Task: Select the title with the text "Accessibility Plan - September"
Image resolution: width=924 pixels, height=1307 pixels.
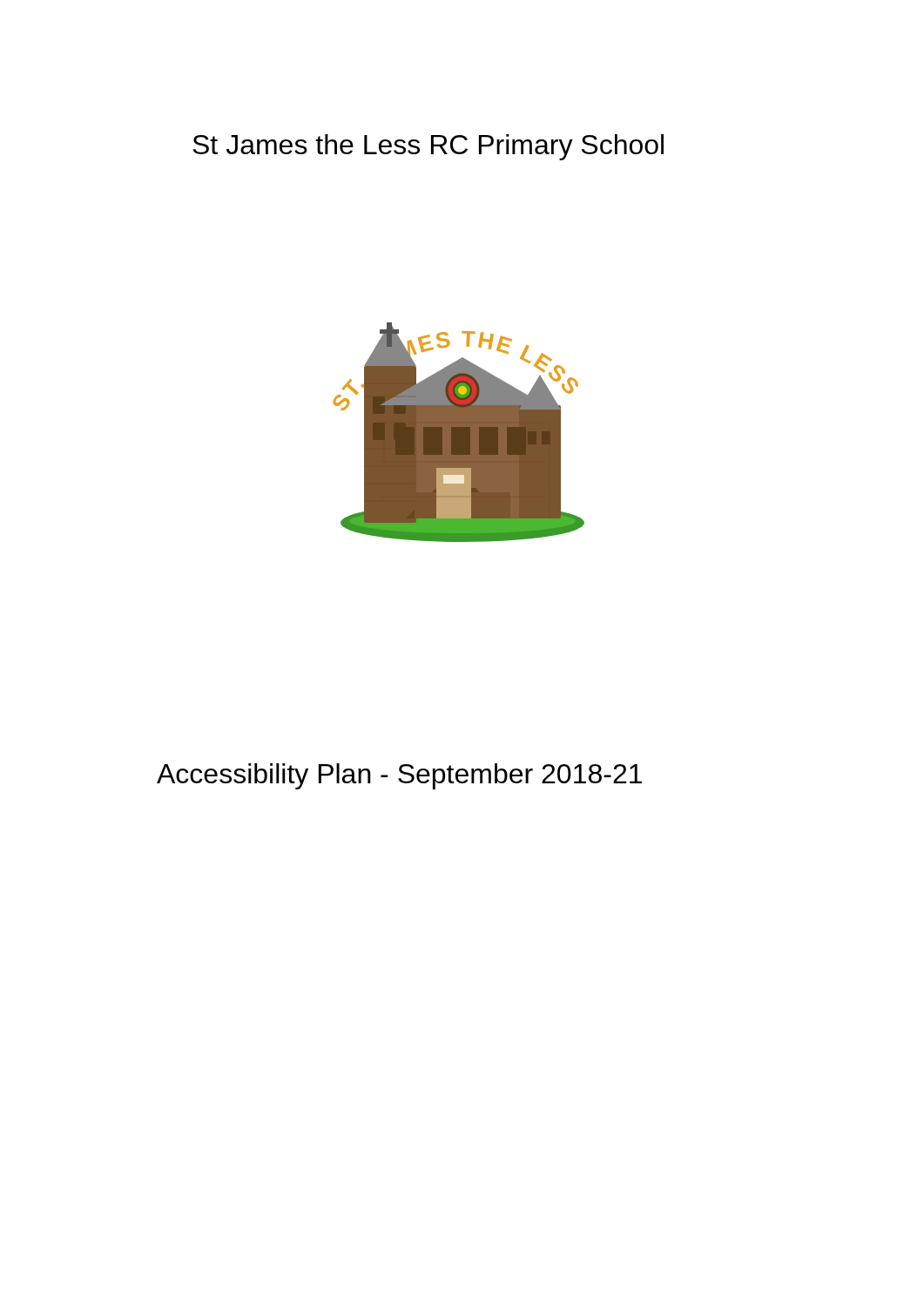Action: pyautogui.click(x=462, y=774)
